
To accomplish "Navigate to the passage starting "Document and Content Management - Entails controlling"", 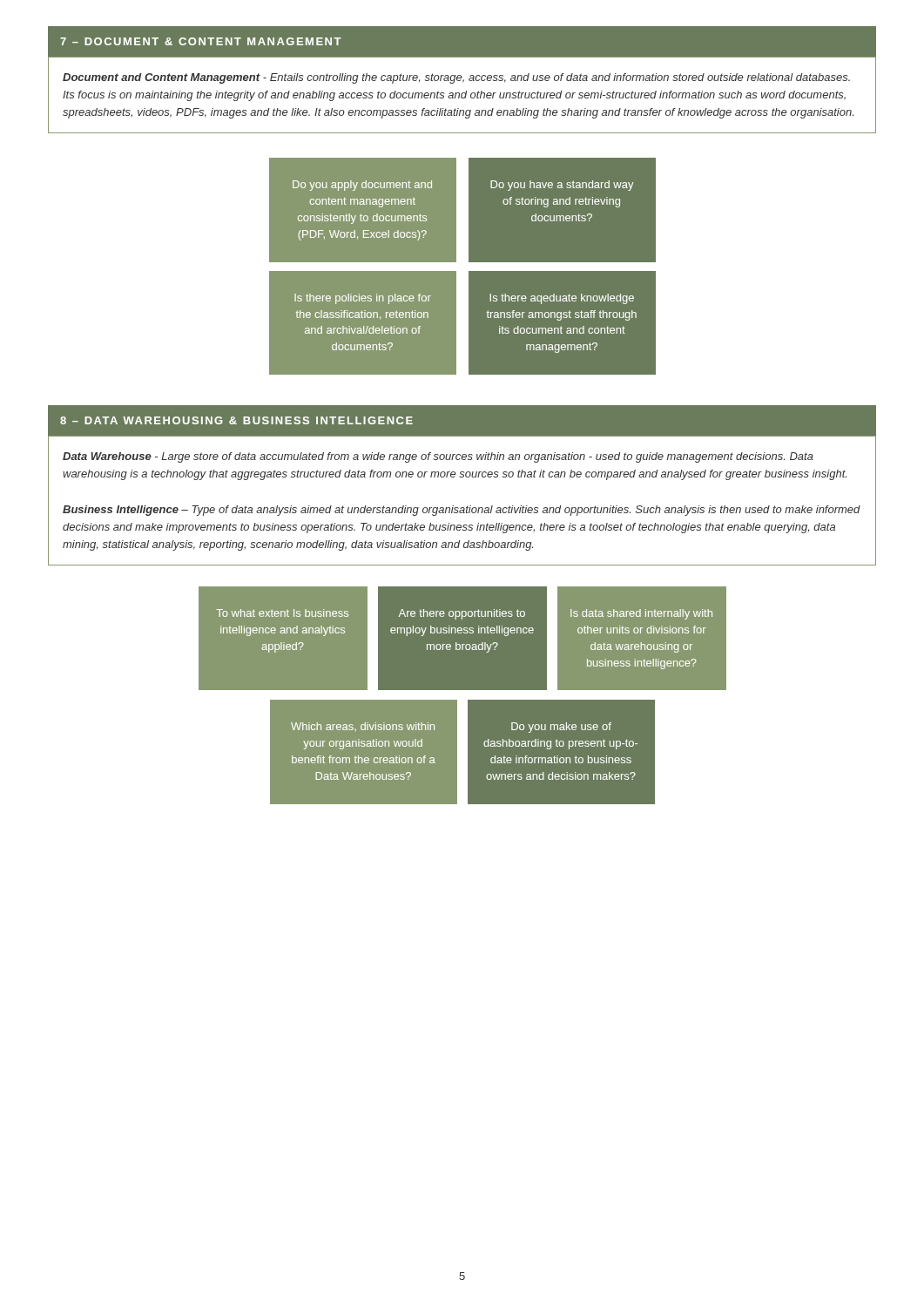I will pos(459,95).
